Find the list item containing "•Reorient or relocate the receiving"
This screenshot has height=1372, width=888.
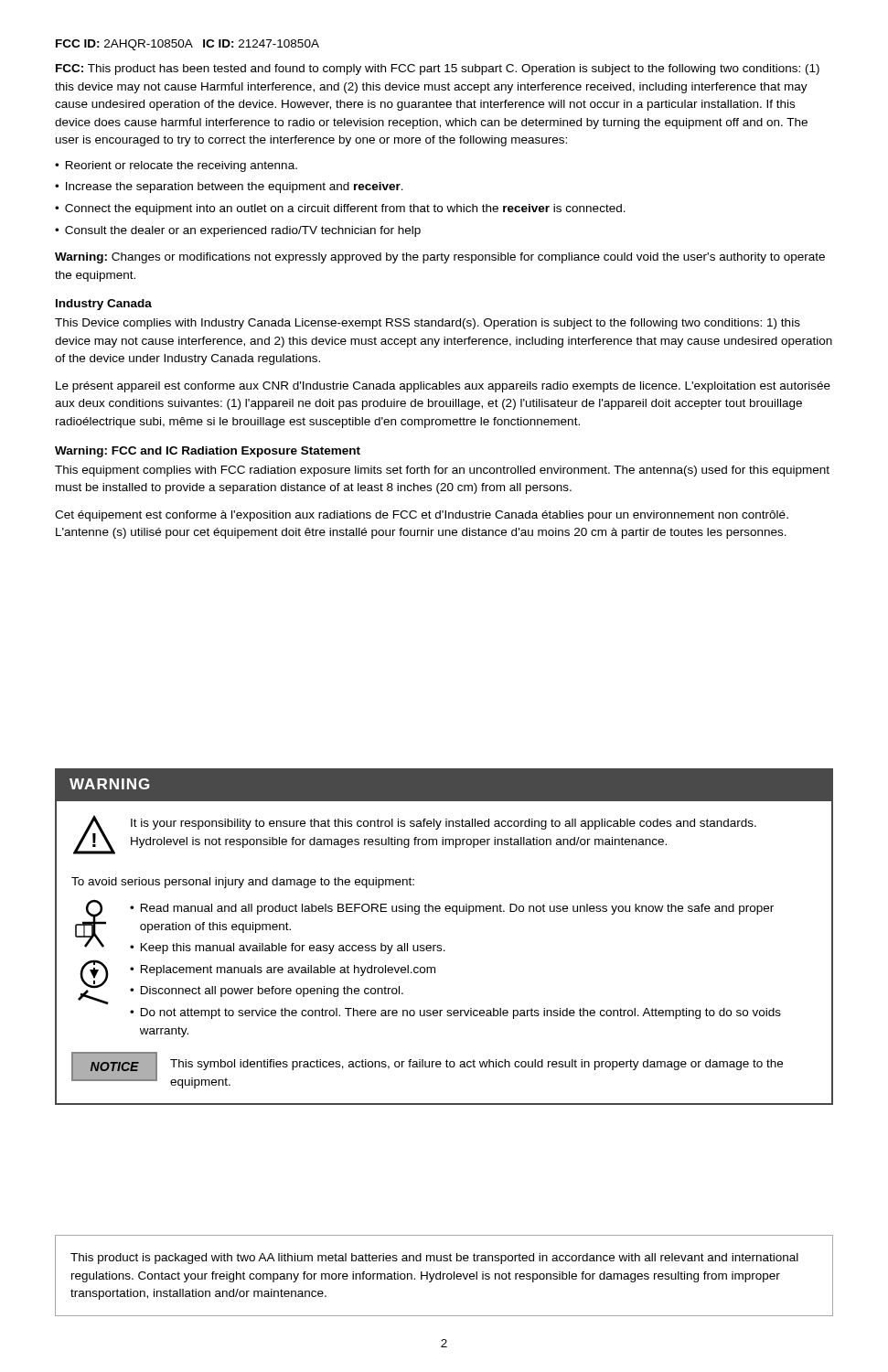click(176, 165)
